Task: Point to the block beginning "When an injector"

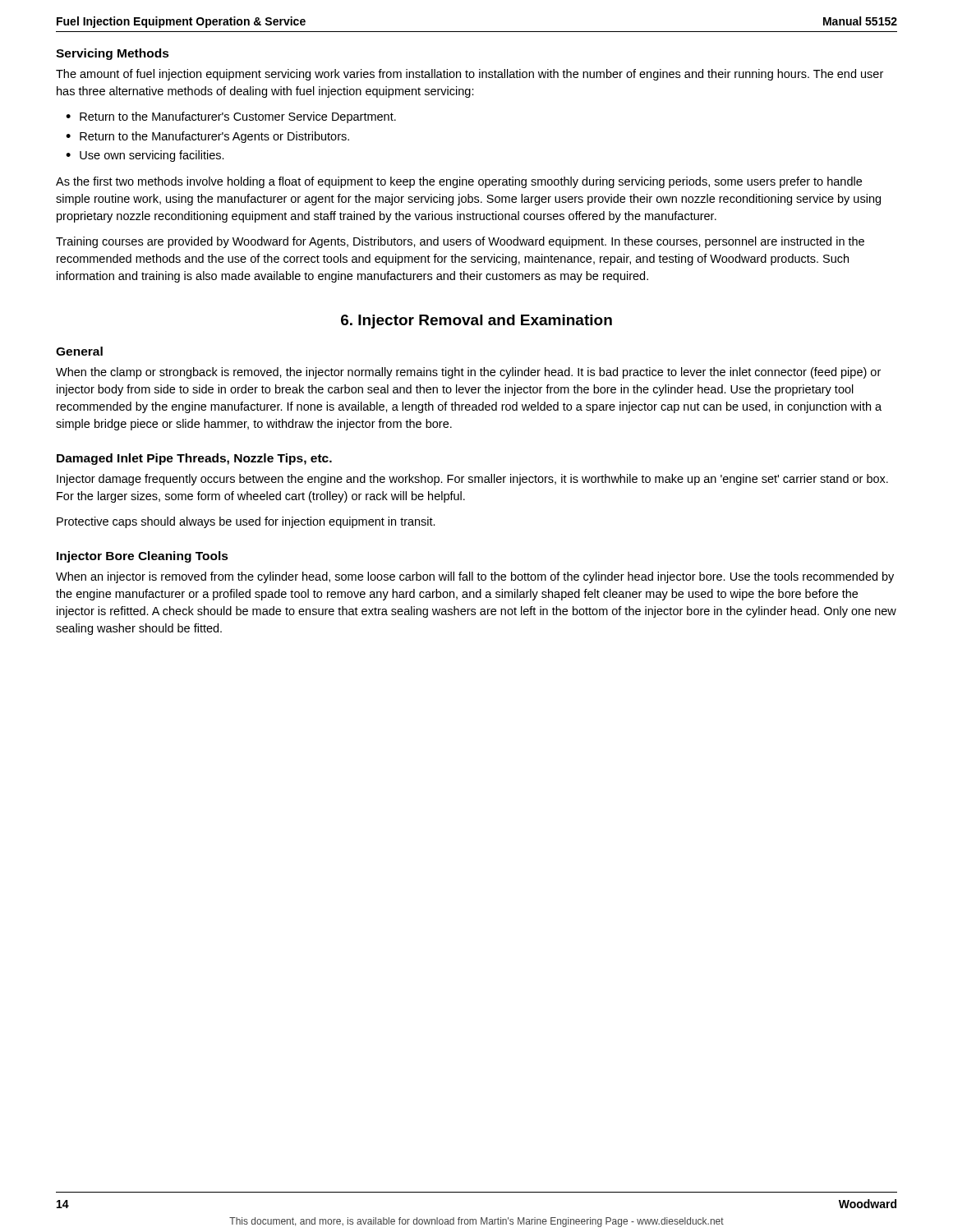Action: [x=476, y=603]
